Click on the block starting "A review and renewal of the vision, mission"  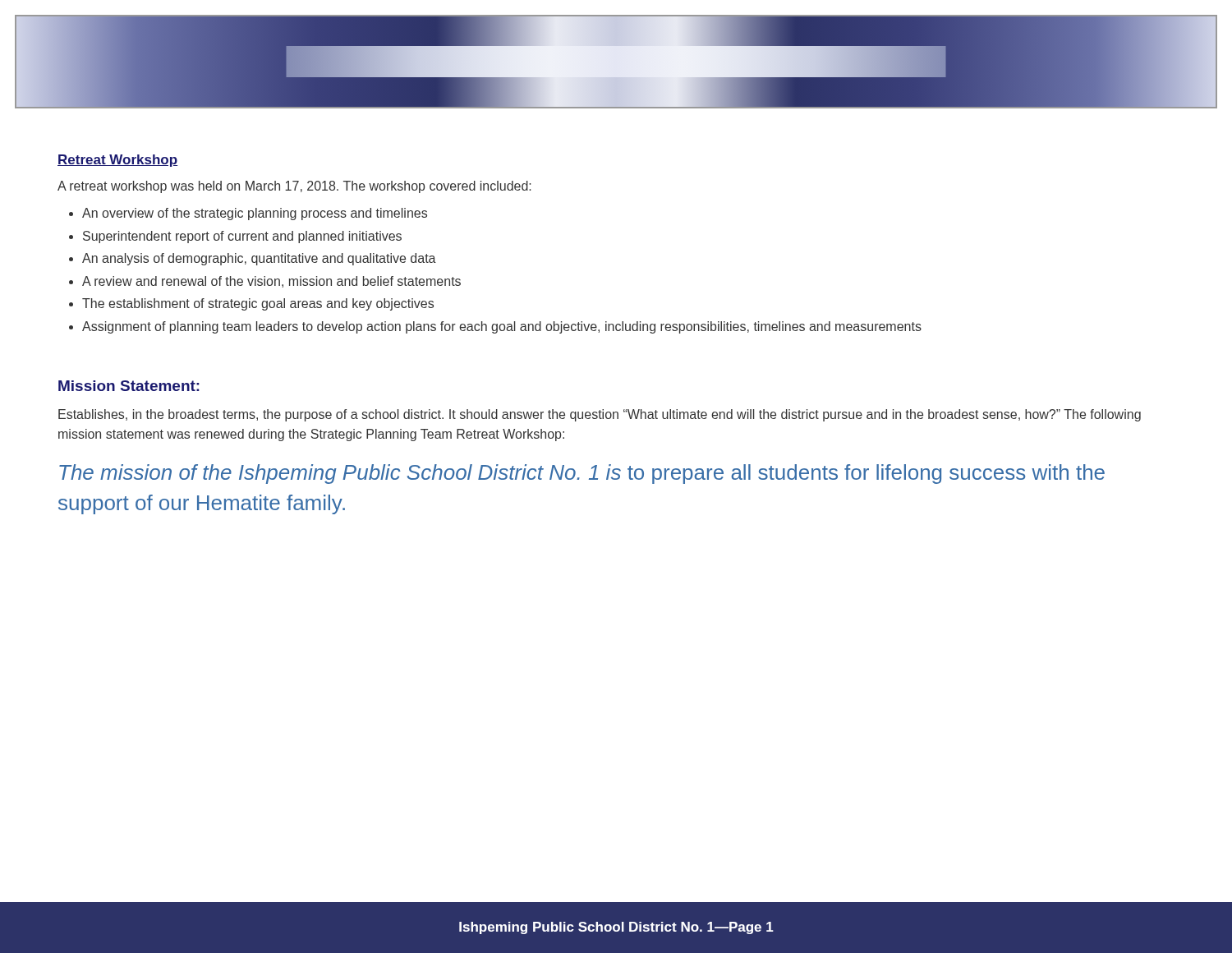(272, 281)
